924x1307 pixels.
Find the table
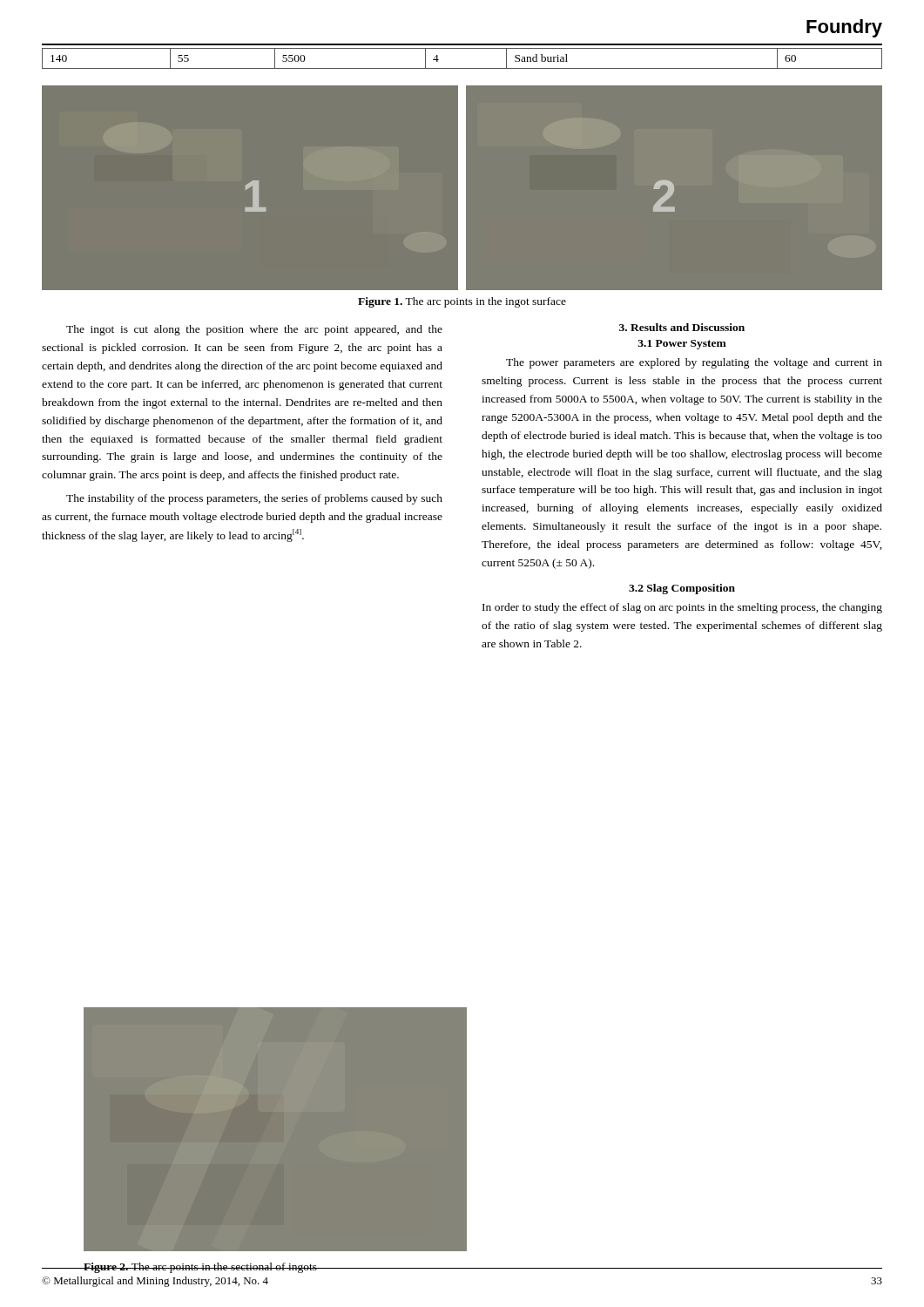point(462,58)
